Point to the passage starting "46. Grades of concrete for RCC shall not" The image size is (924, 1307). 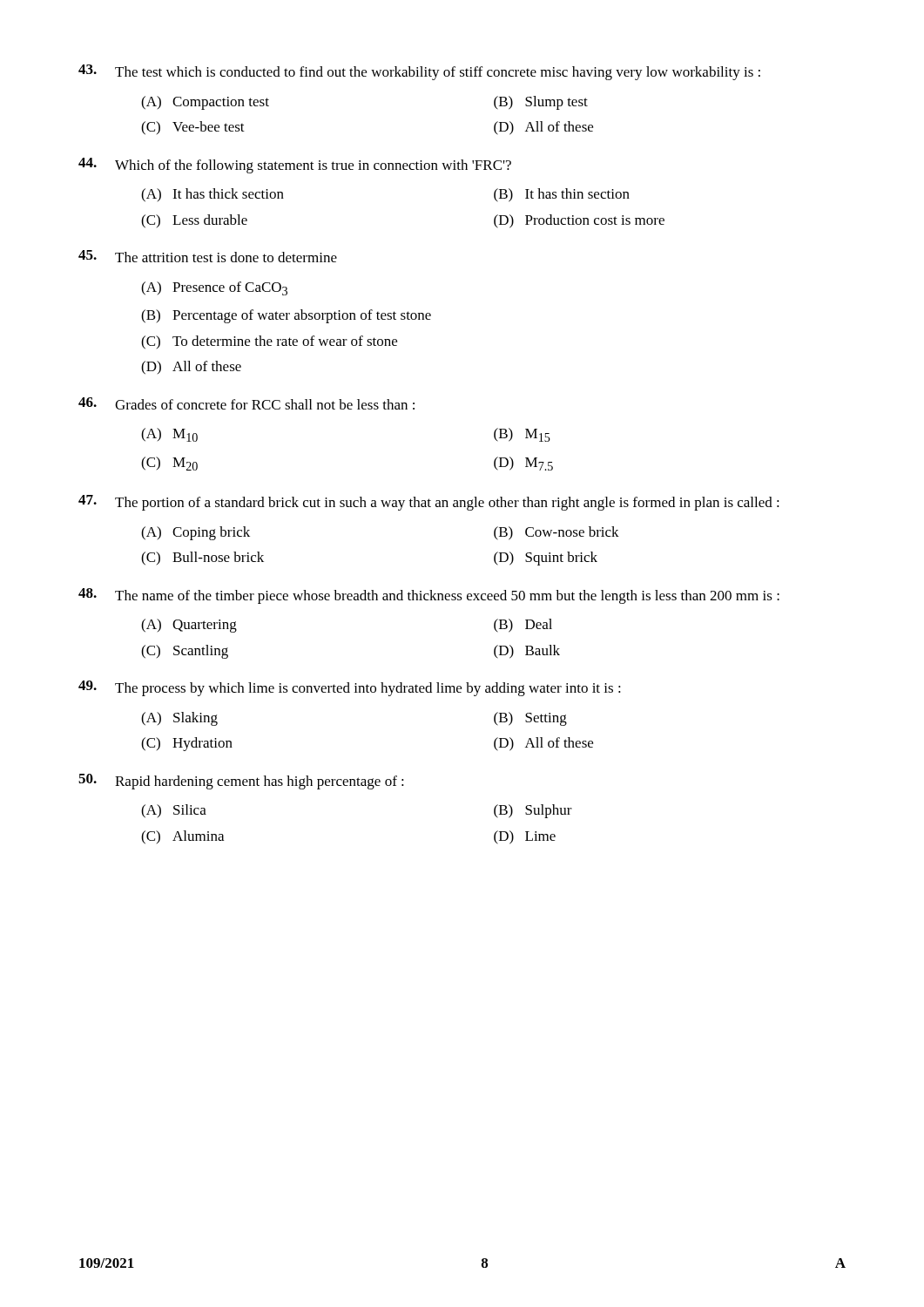246,403
